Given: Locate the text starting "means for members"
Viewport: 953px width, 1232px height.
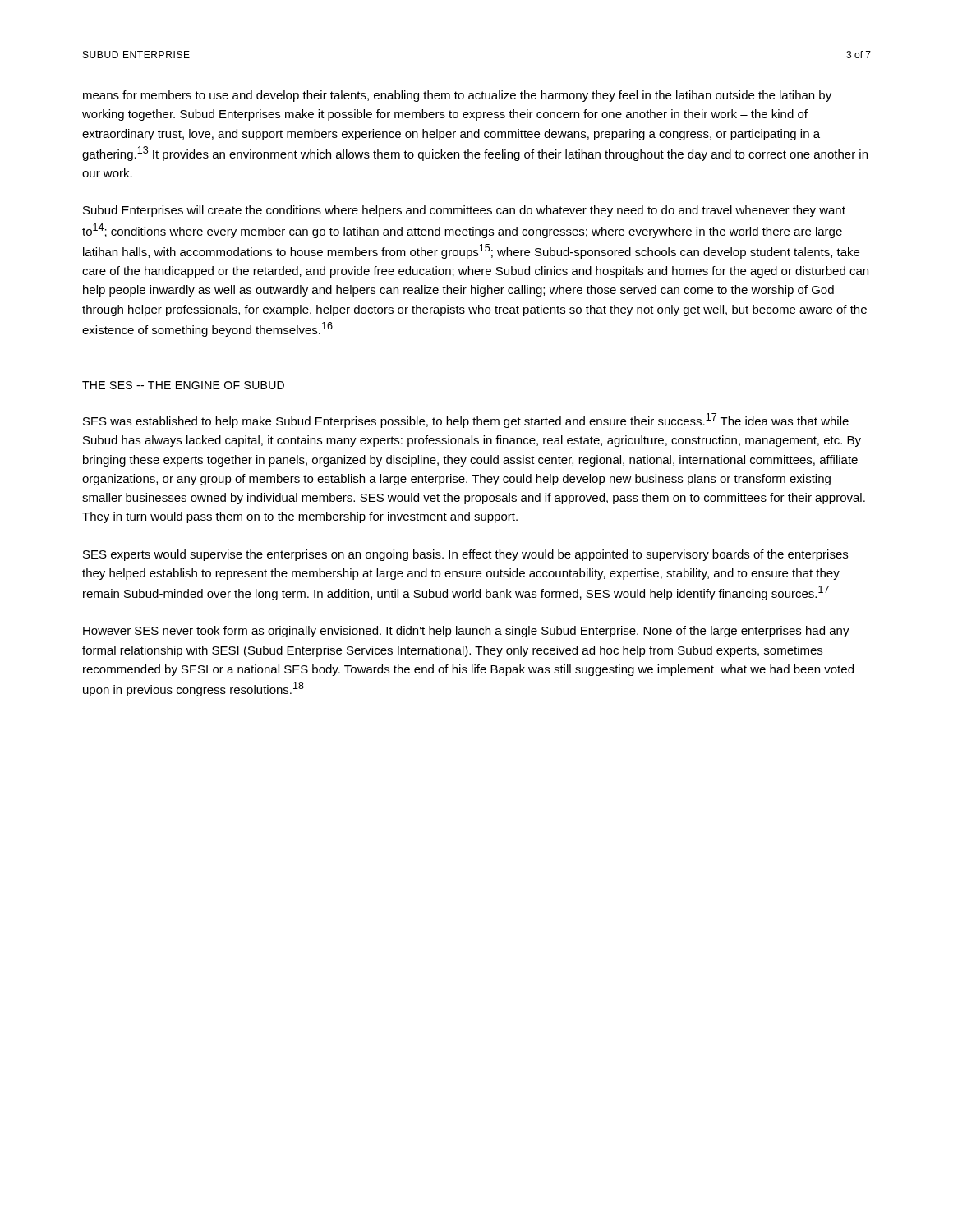Looking at the screenshot, I should coord(475,134).
